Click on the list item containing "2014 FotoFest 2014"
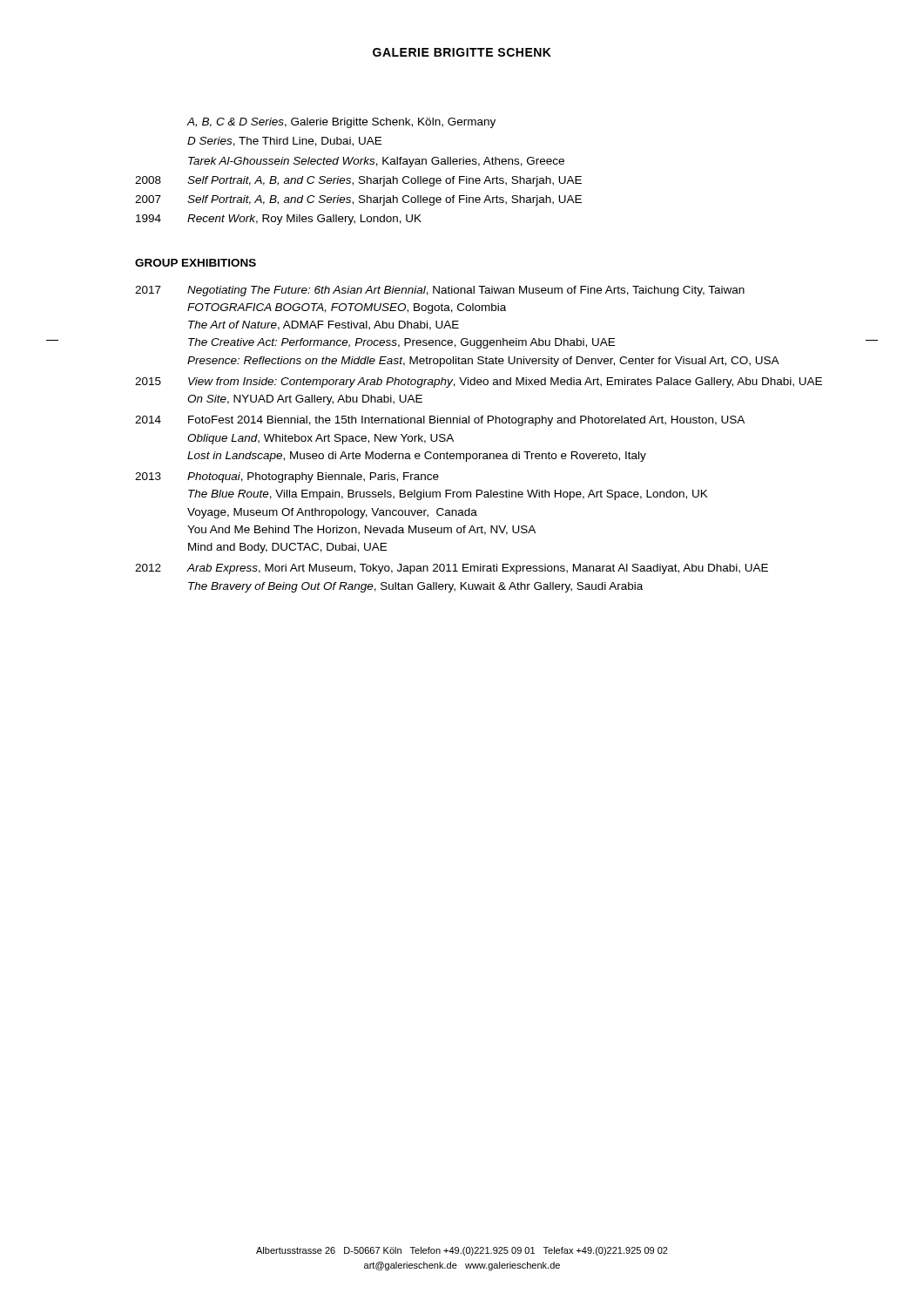Screen dimensions: 1307x924 440,421
